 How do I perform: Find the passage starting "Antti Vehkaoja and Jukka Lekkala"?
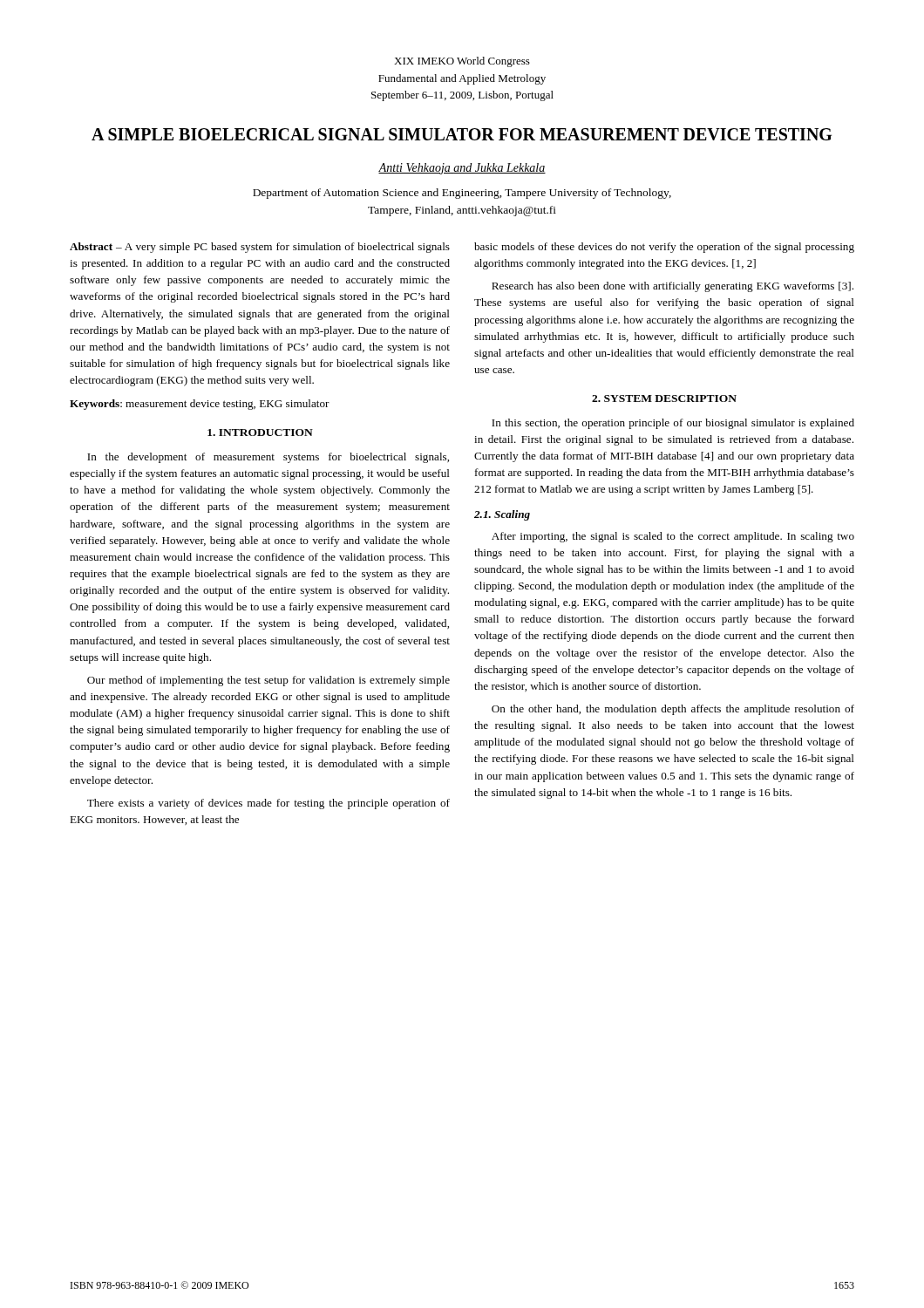pos(462,167)
